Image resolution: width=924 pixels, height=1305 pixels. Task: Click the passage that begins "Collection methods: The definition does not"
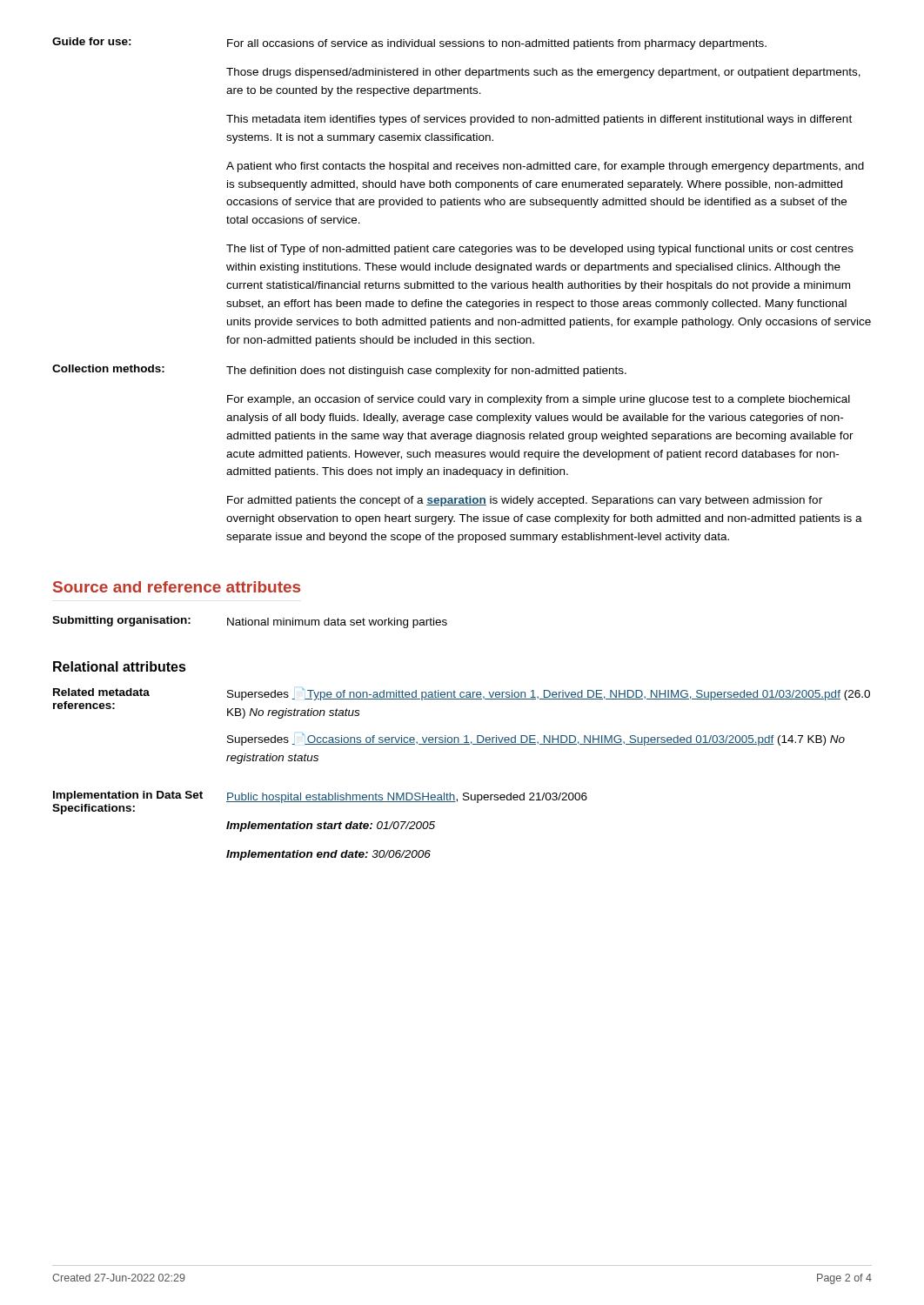(x=462, y=454)
